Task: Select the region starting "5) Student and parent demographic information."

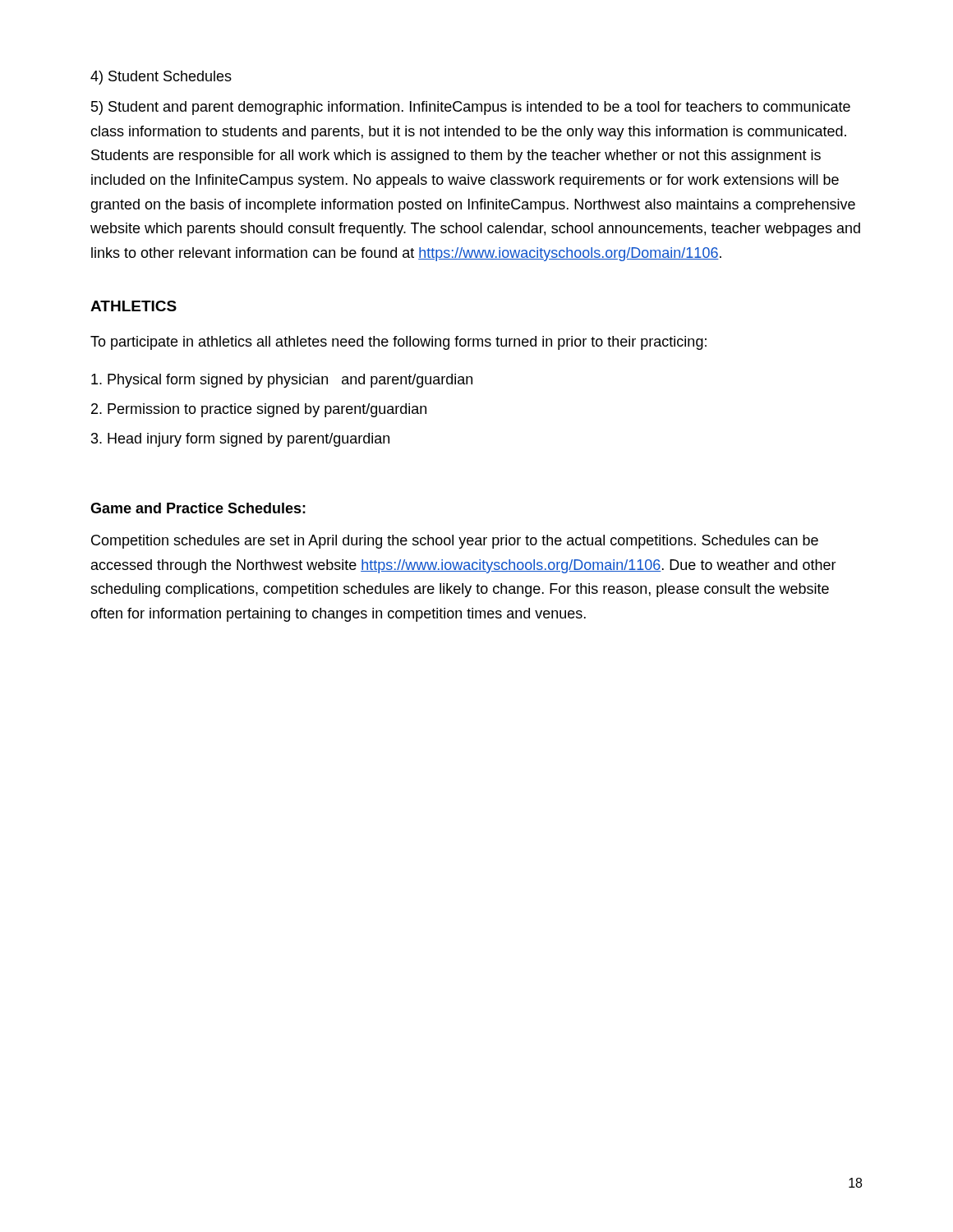Action: (x=476, y=180)
